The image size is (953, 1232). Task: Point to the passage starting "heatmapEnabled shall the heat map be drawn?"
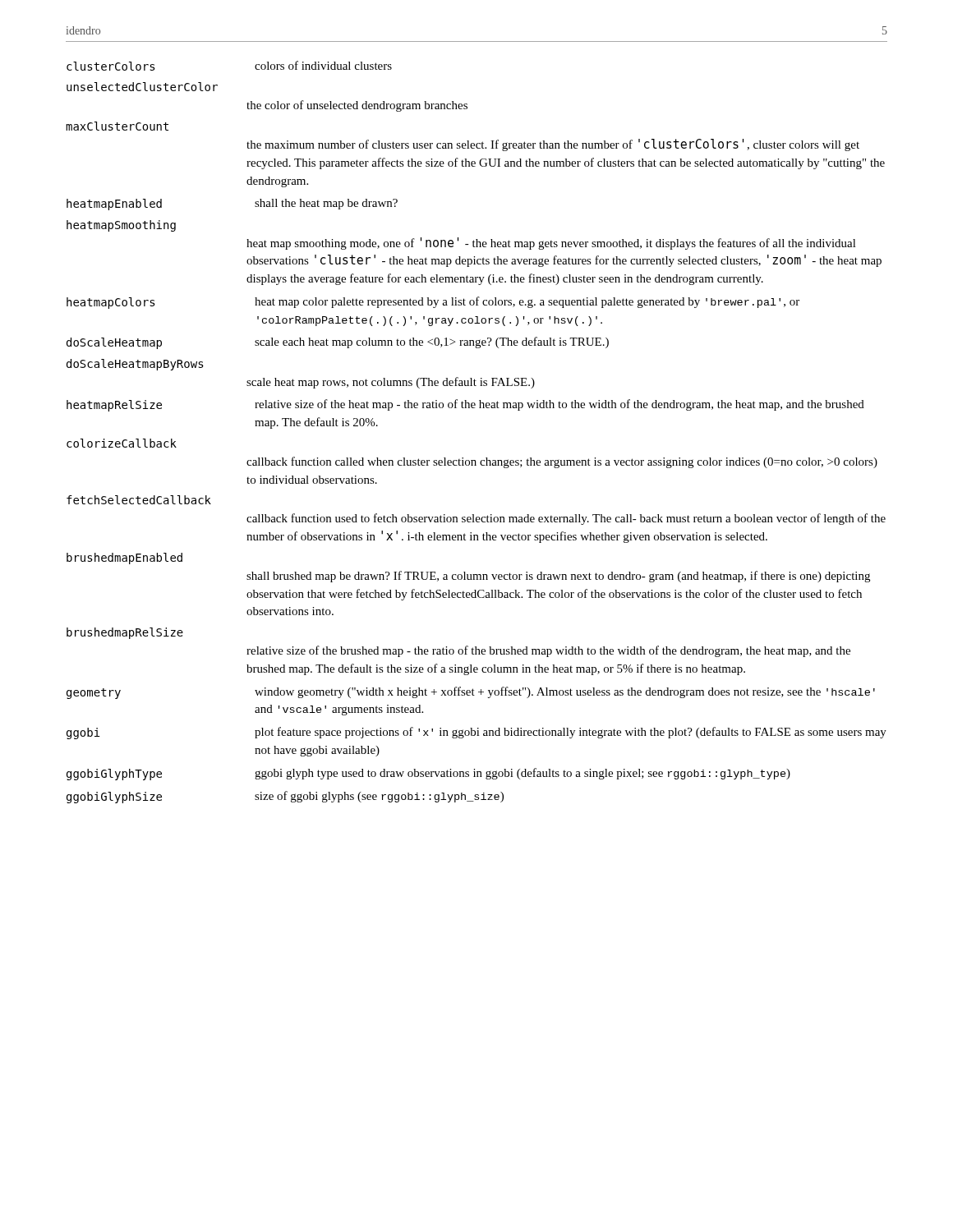(x=110, y=203)
